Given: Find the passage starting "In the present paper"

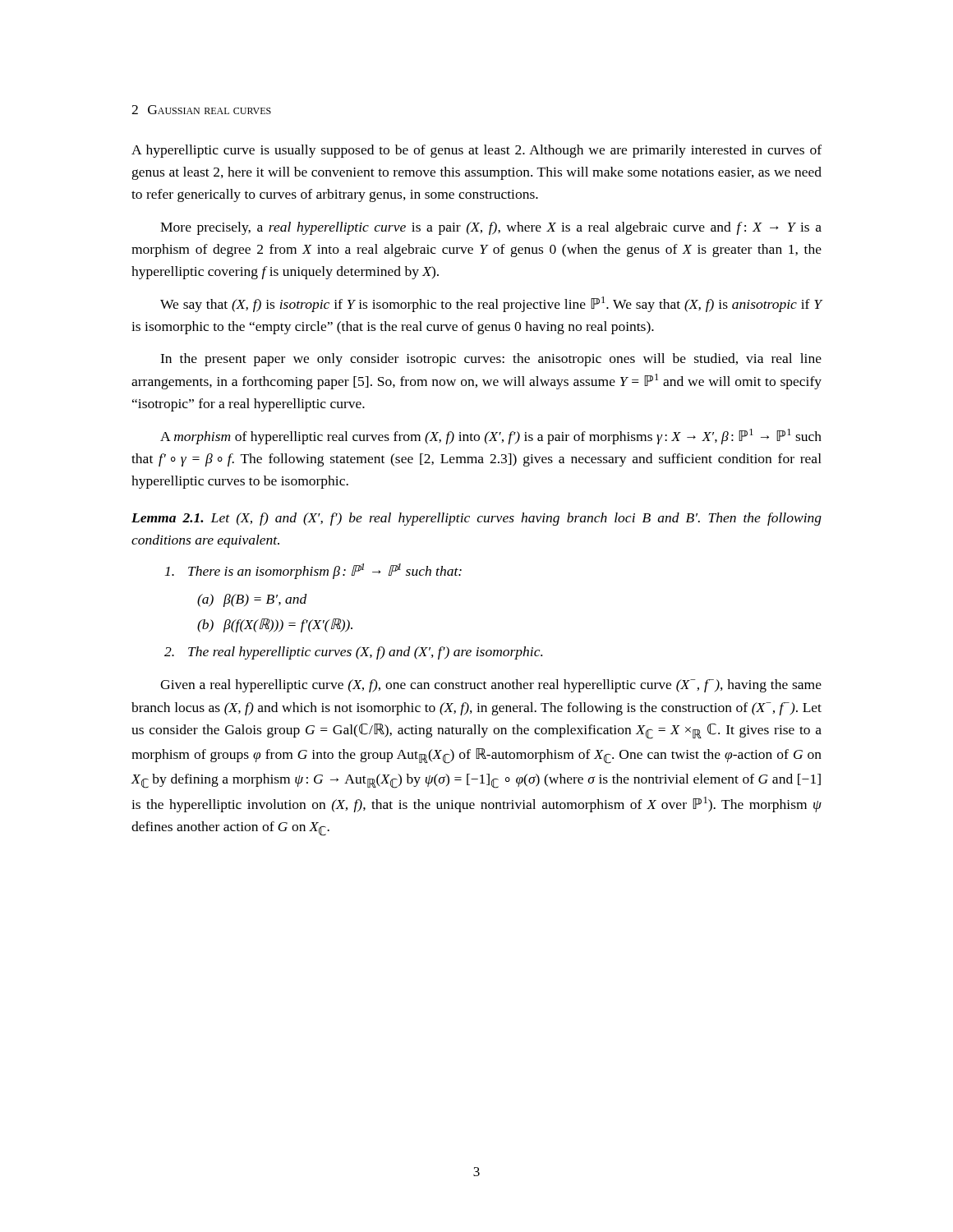Looking at the screenshot, I should 476,381.
